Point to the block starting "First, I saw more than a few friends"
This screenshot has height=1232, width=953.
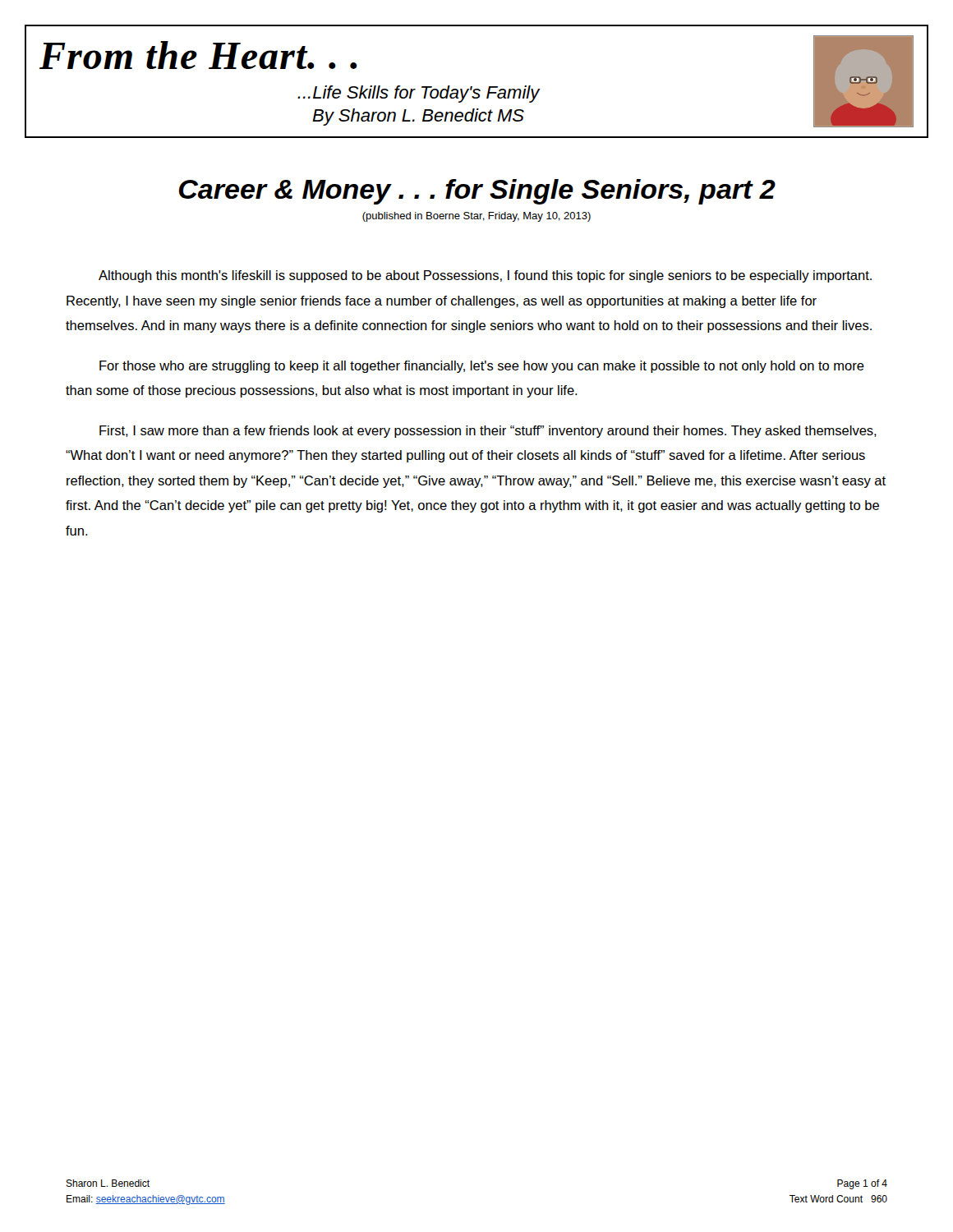[x=476, y=480]
